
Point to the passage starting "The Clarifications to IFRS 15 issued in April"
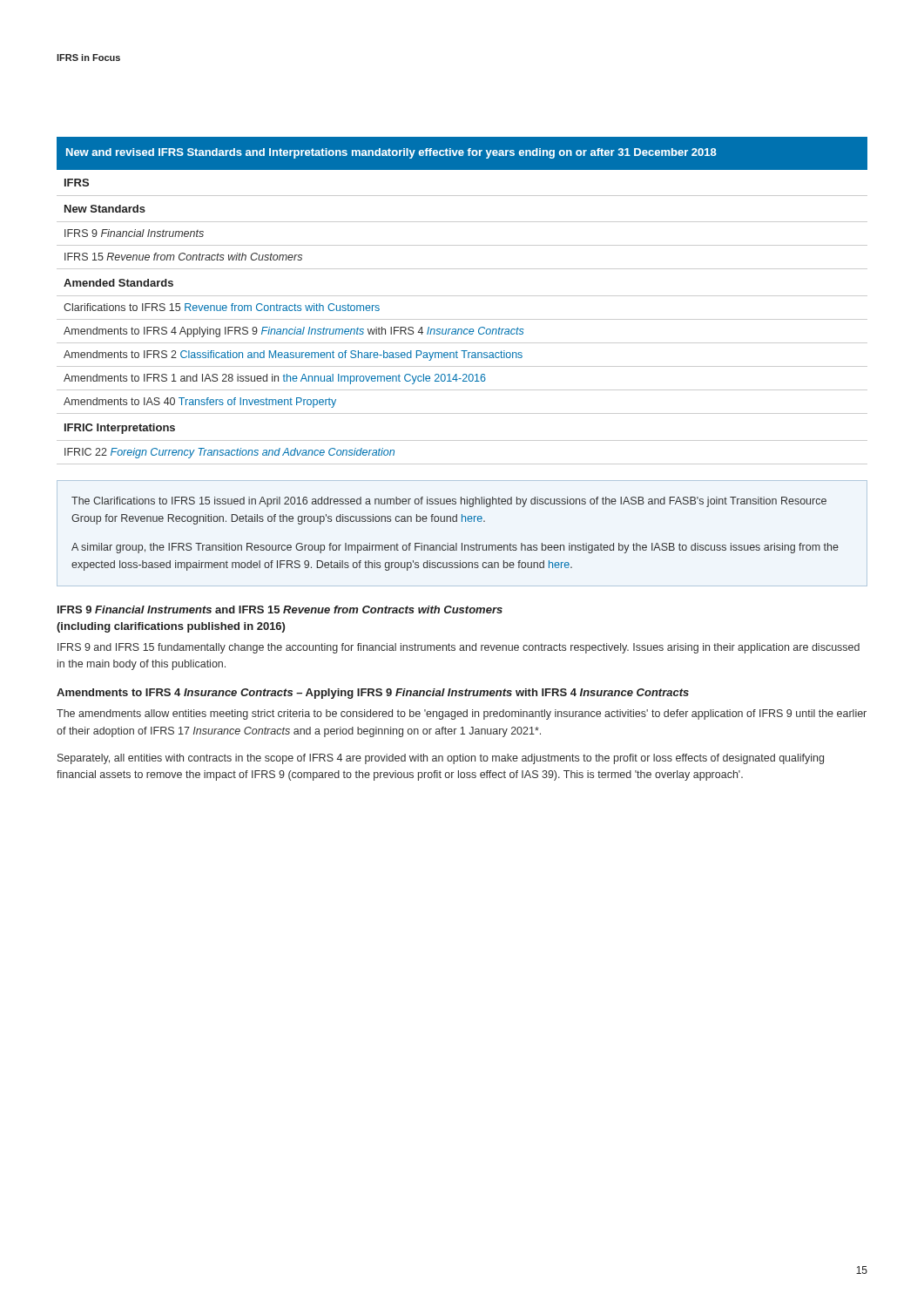(462, 533)
